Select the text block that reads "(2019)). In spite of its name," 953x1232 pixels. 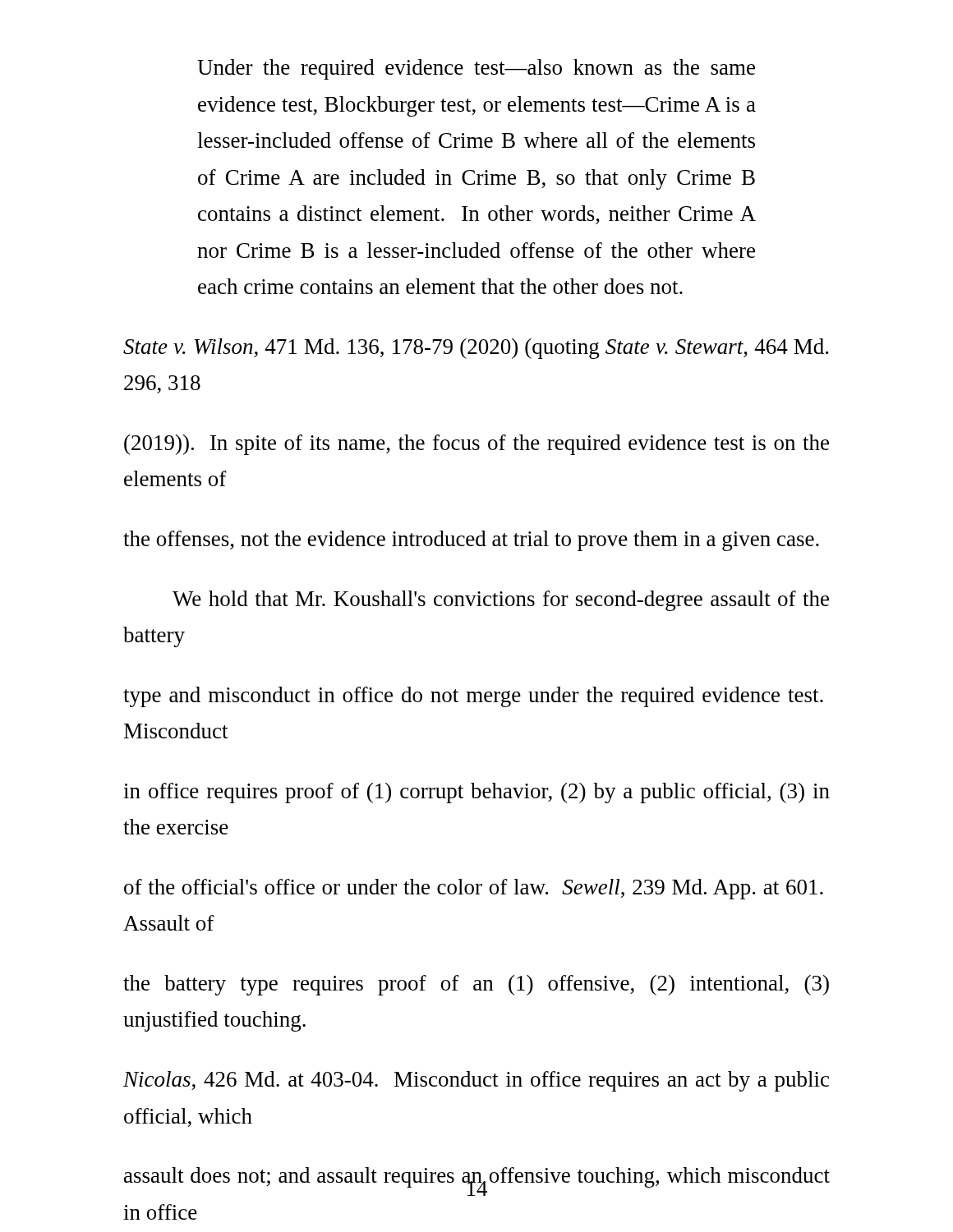(476, 461)
